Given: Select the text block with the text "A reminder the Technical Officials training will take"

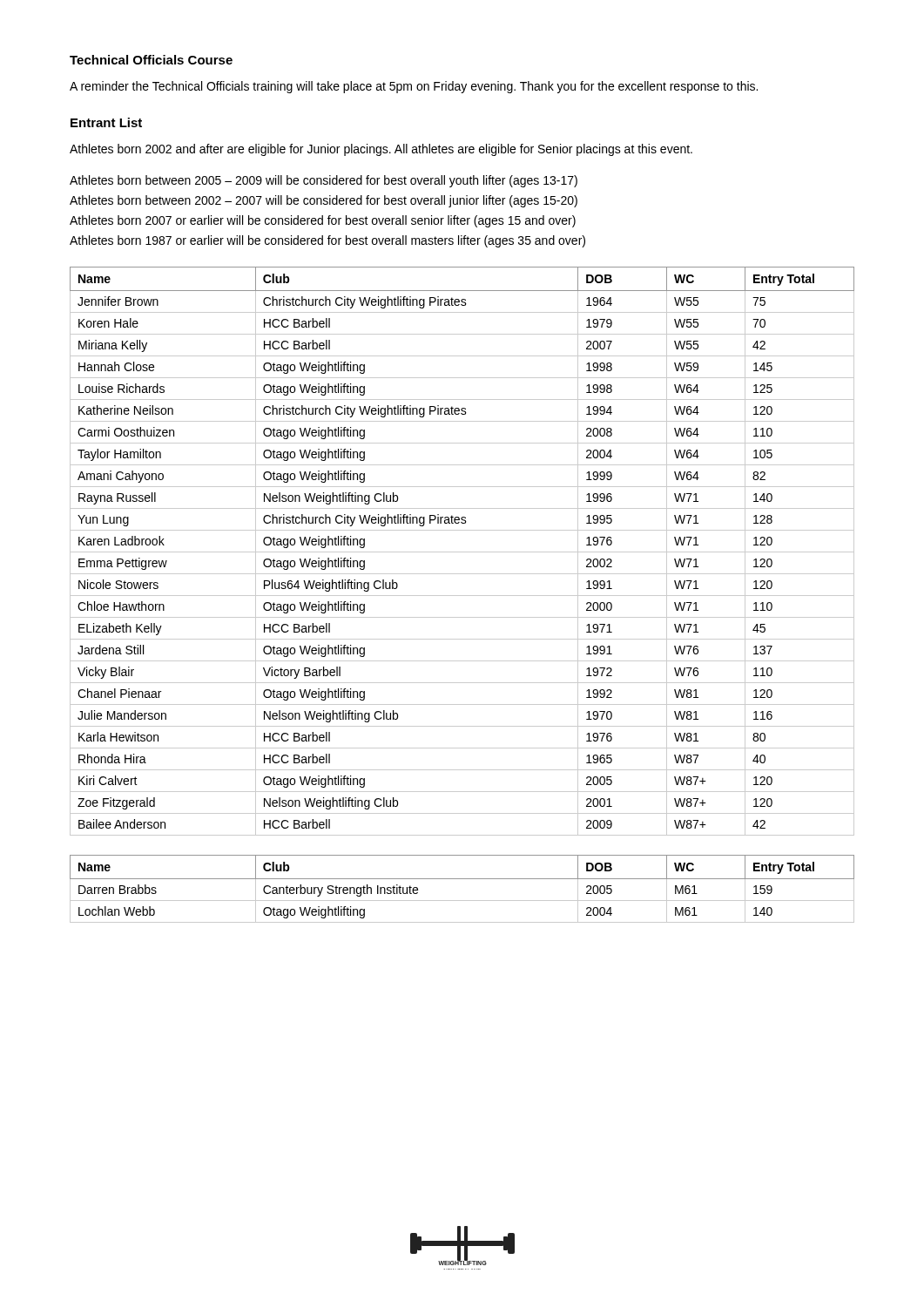Looking at the screenshot, I should click(x=414, y=86).
